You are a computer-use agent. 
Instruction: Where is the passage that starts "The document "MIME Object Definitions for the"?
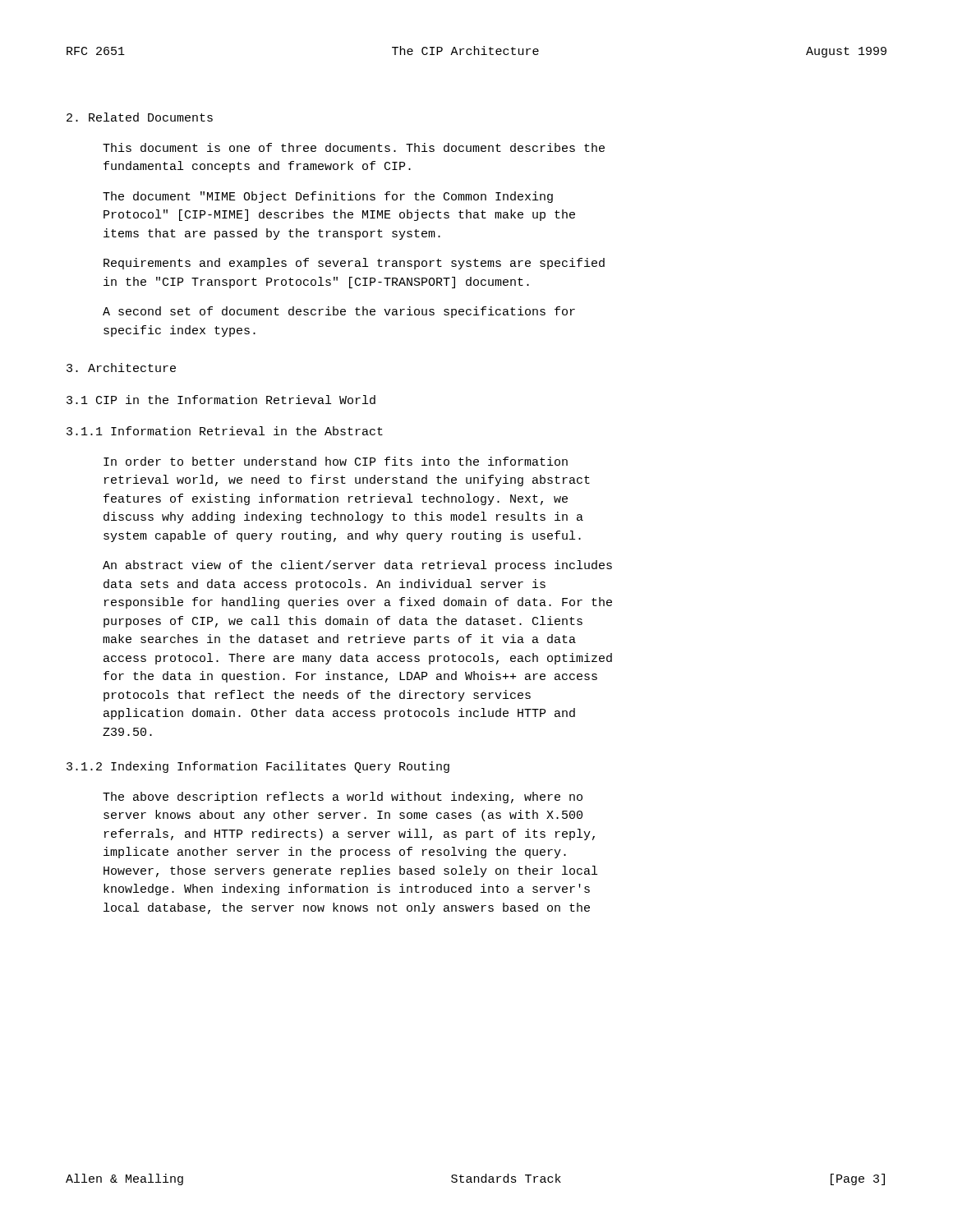[339, 216]
